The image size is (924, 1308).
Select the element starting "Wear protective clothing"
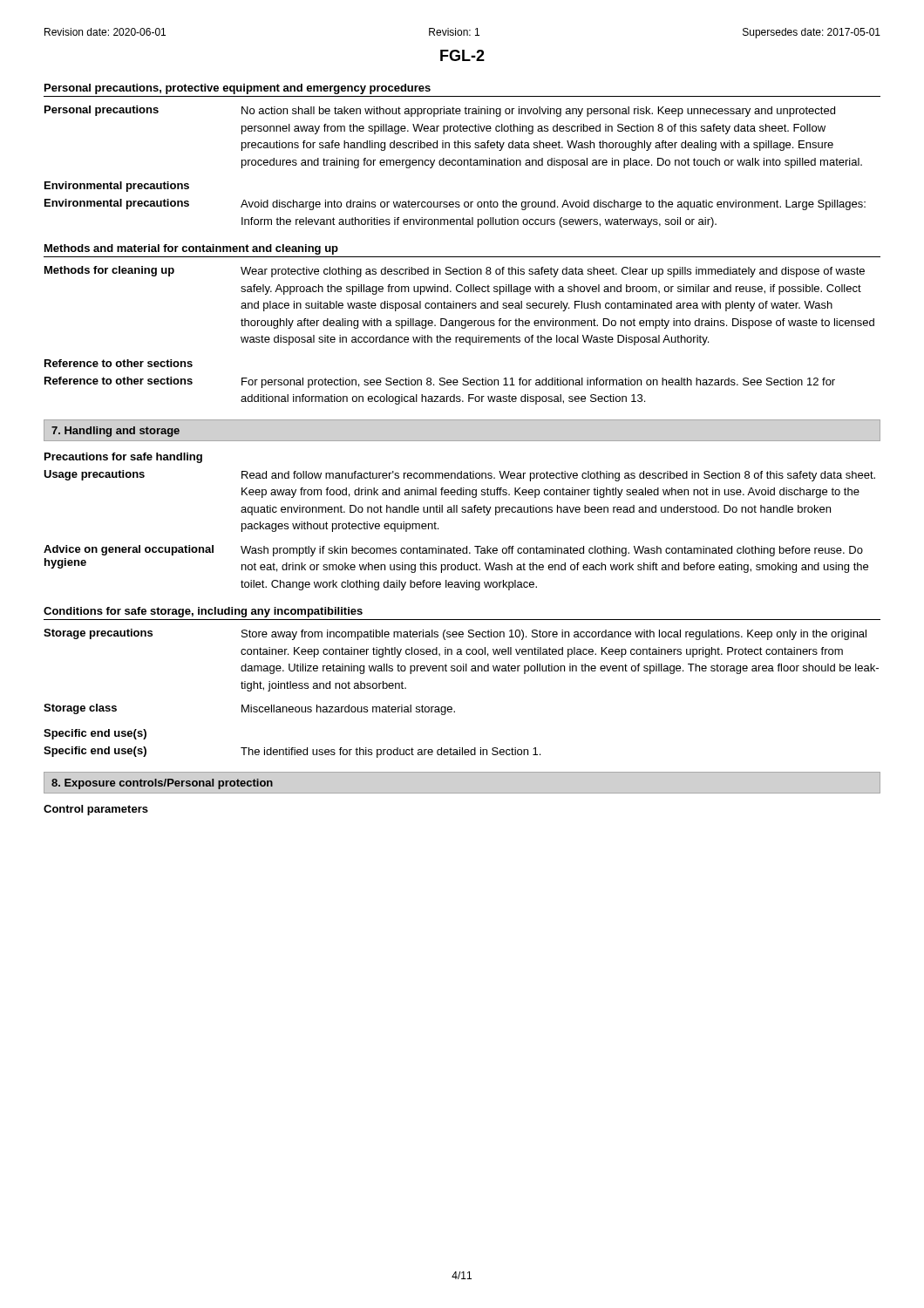[x=558, y=305]
